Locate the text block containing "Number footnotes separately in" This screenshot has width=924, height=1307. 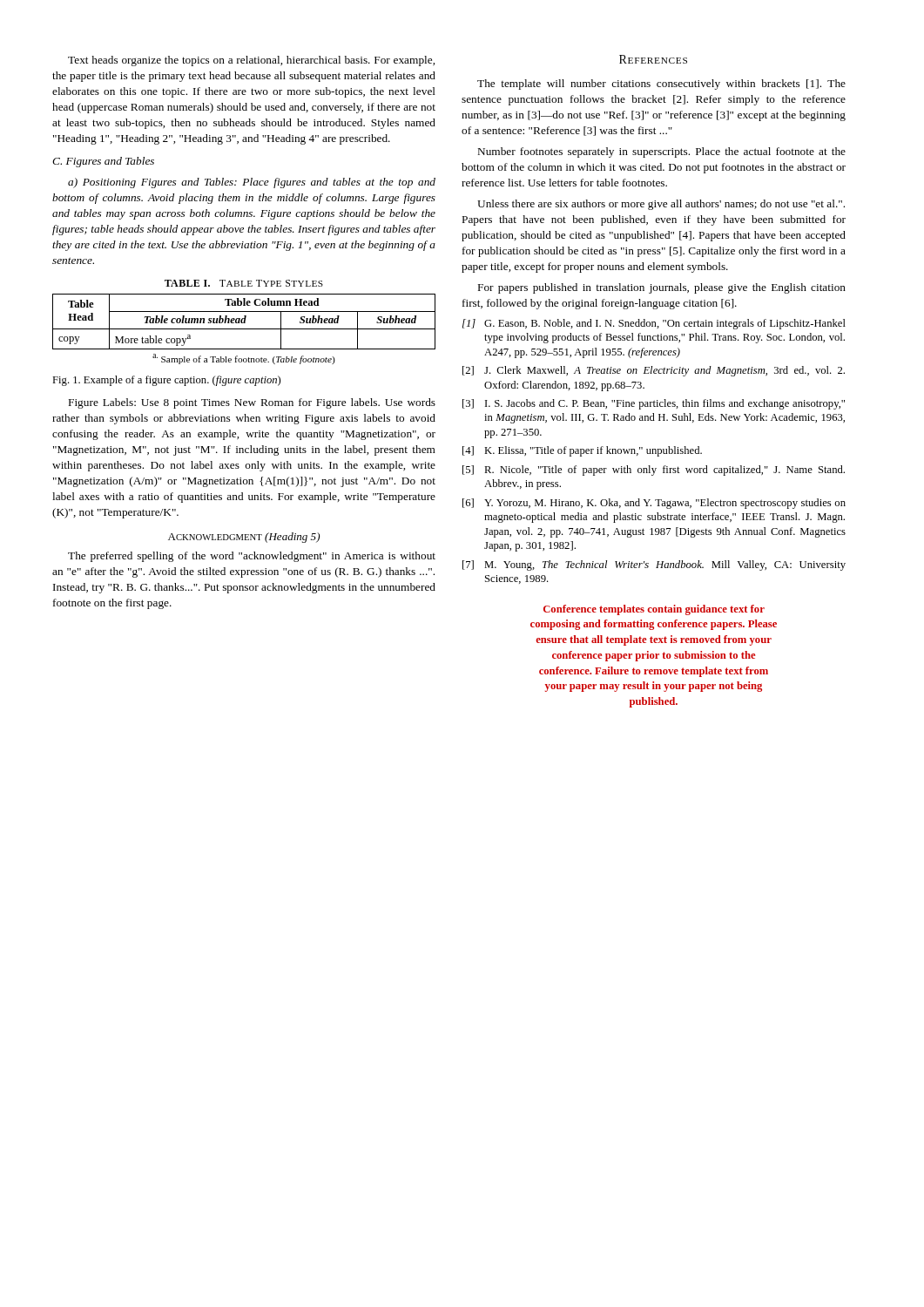654,167
